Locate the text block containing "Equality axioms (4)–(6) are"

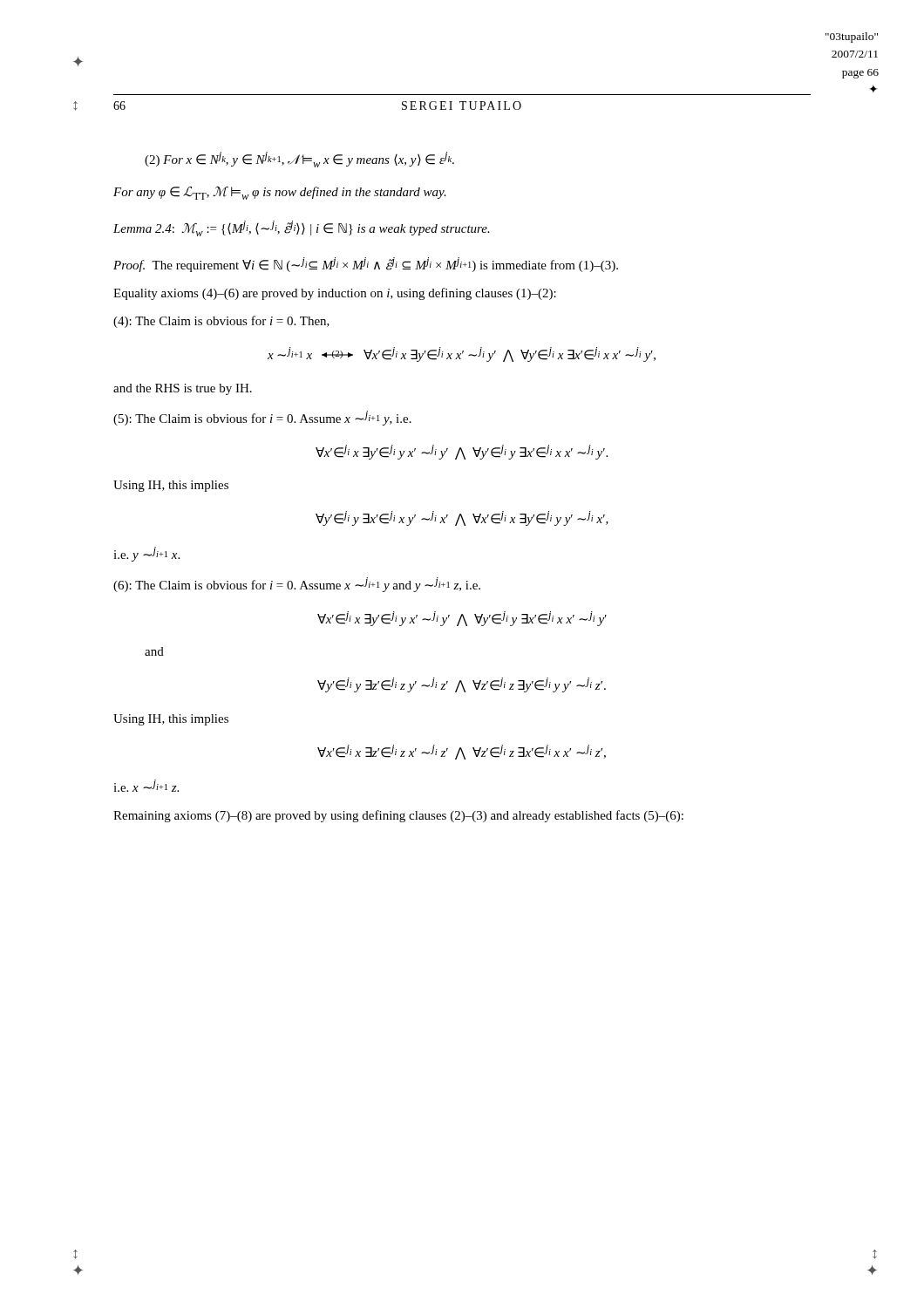[335, 293]
